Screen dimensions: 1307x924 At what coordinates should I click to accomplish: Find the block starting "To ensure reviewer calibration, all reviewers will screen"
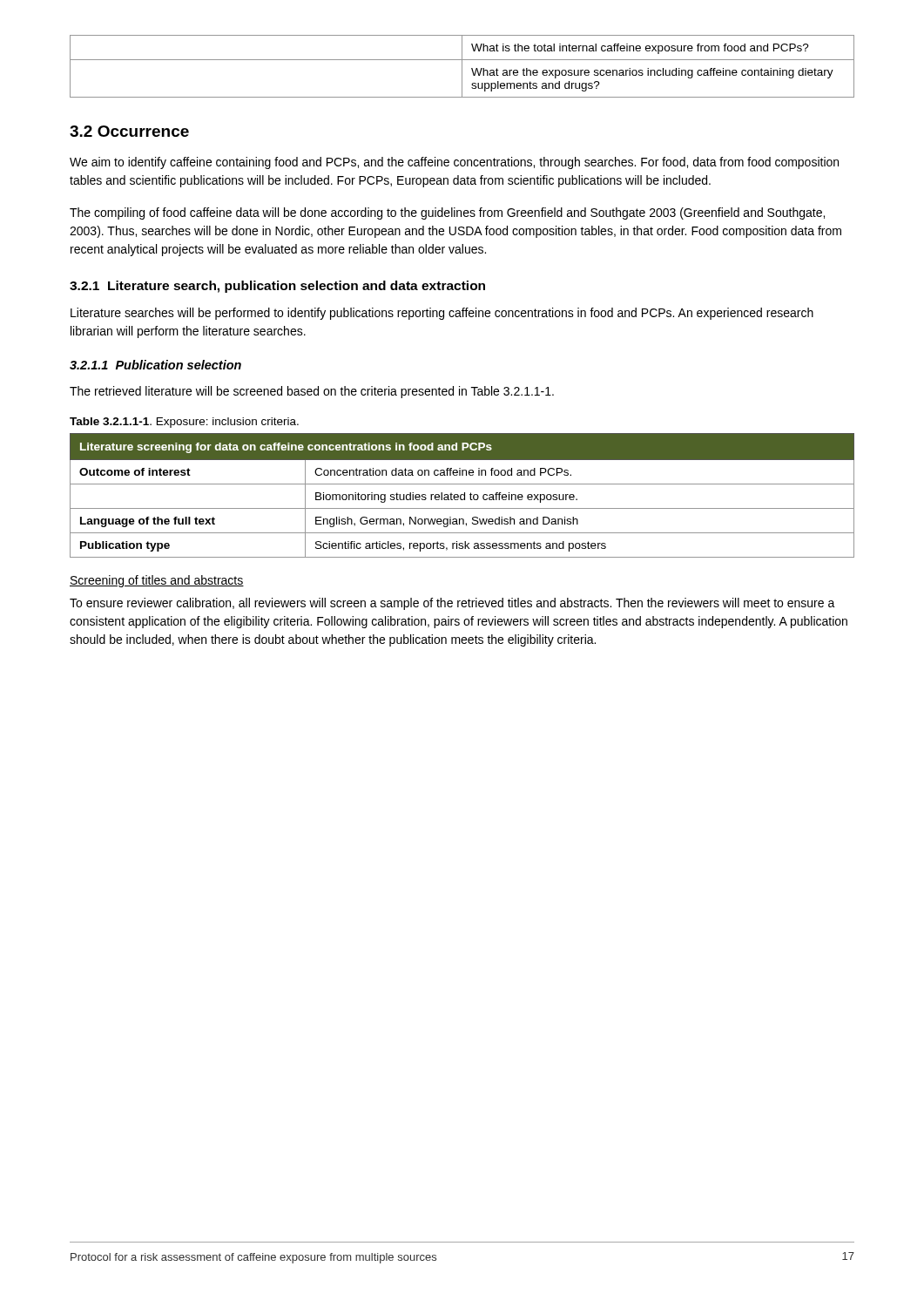[459, 621]
